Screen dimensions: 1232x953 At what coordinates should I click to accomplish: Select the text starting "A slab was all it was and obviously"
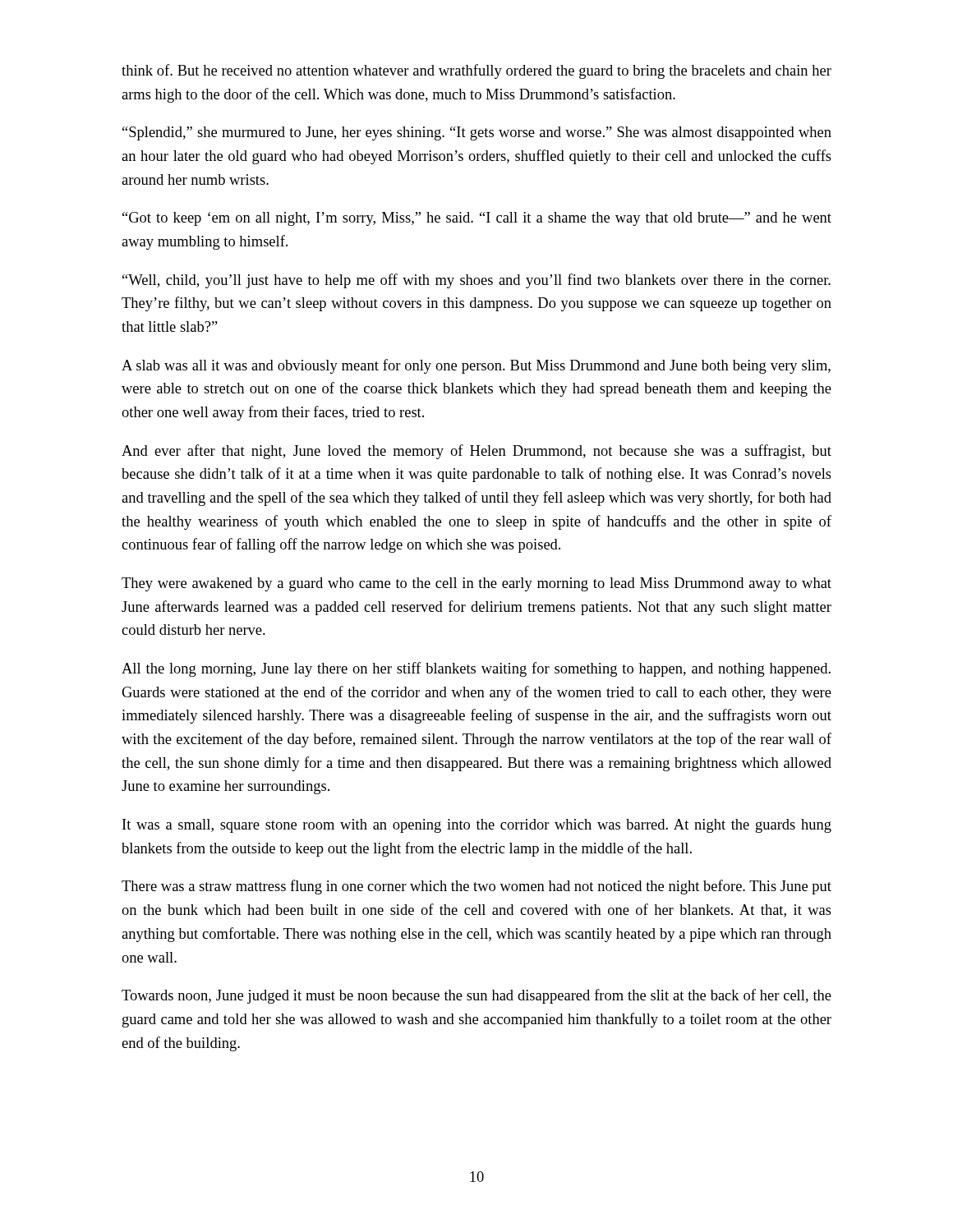coord(476,389)
